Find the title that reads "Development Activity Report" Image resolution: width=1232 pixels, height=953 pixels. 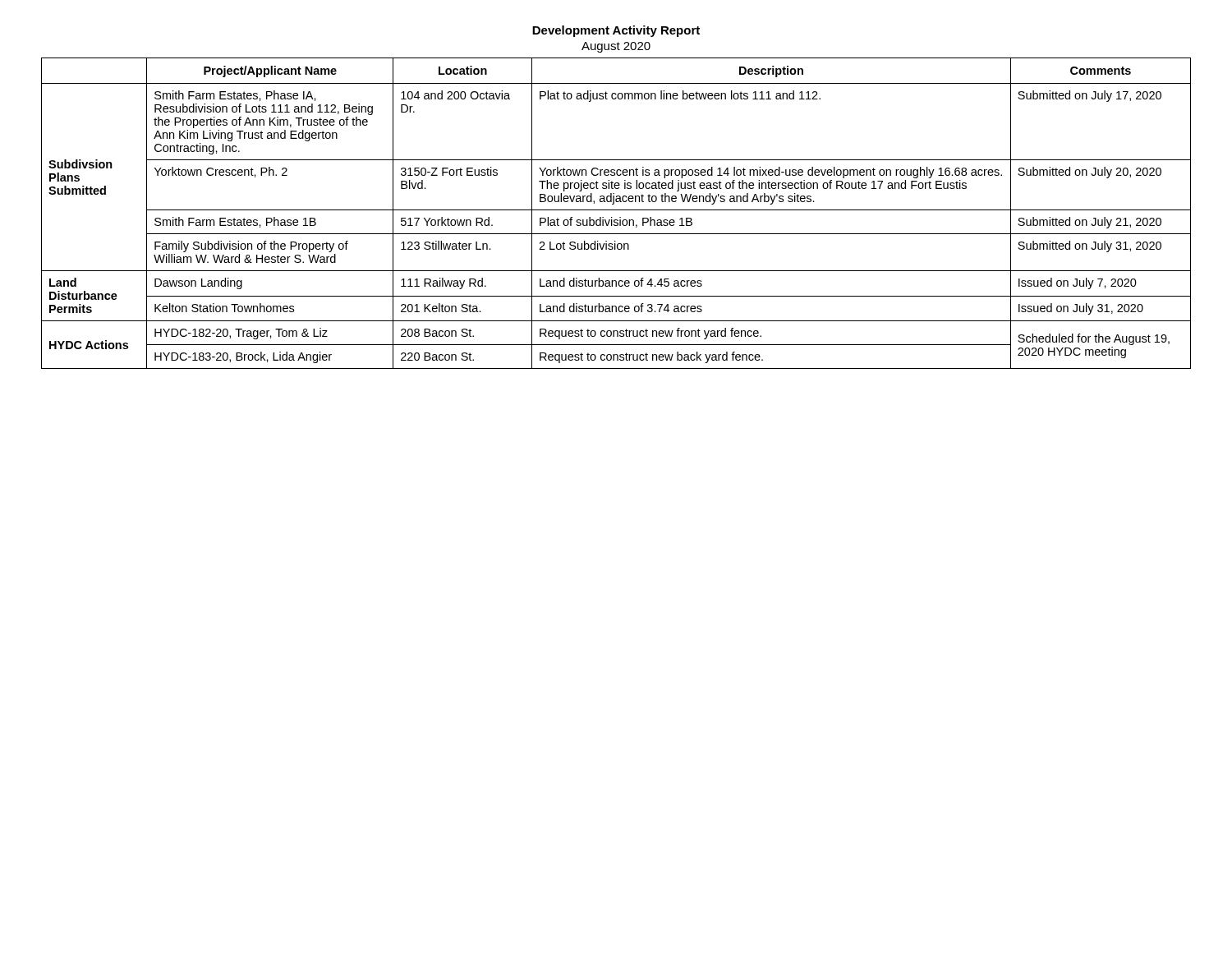pos(616,30)
